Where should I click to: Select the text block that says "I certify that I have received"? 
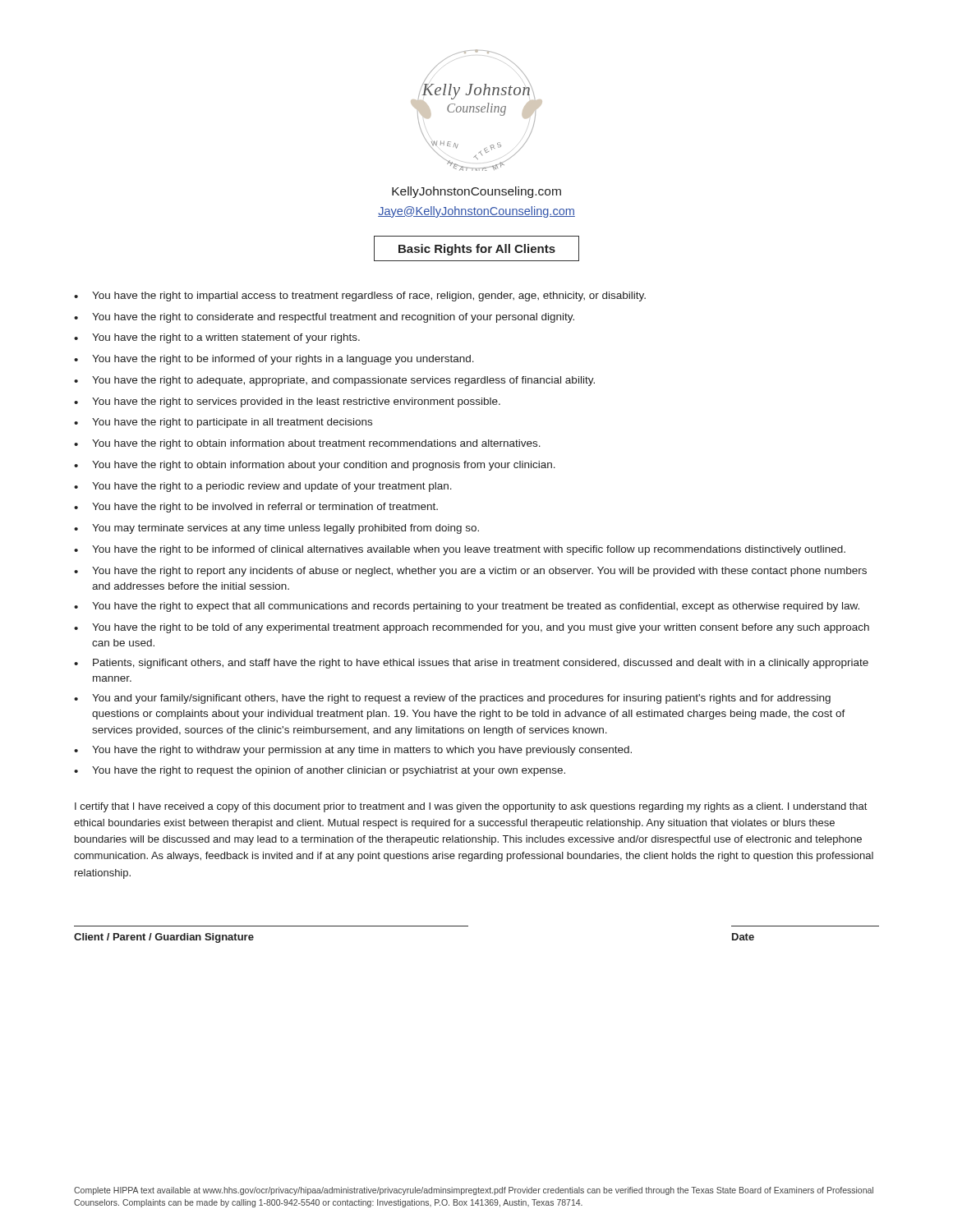474,839
